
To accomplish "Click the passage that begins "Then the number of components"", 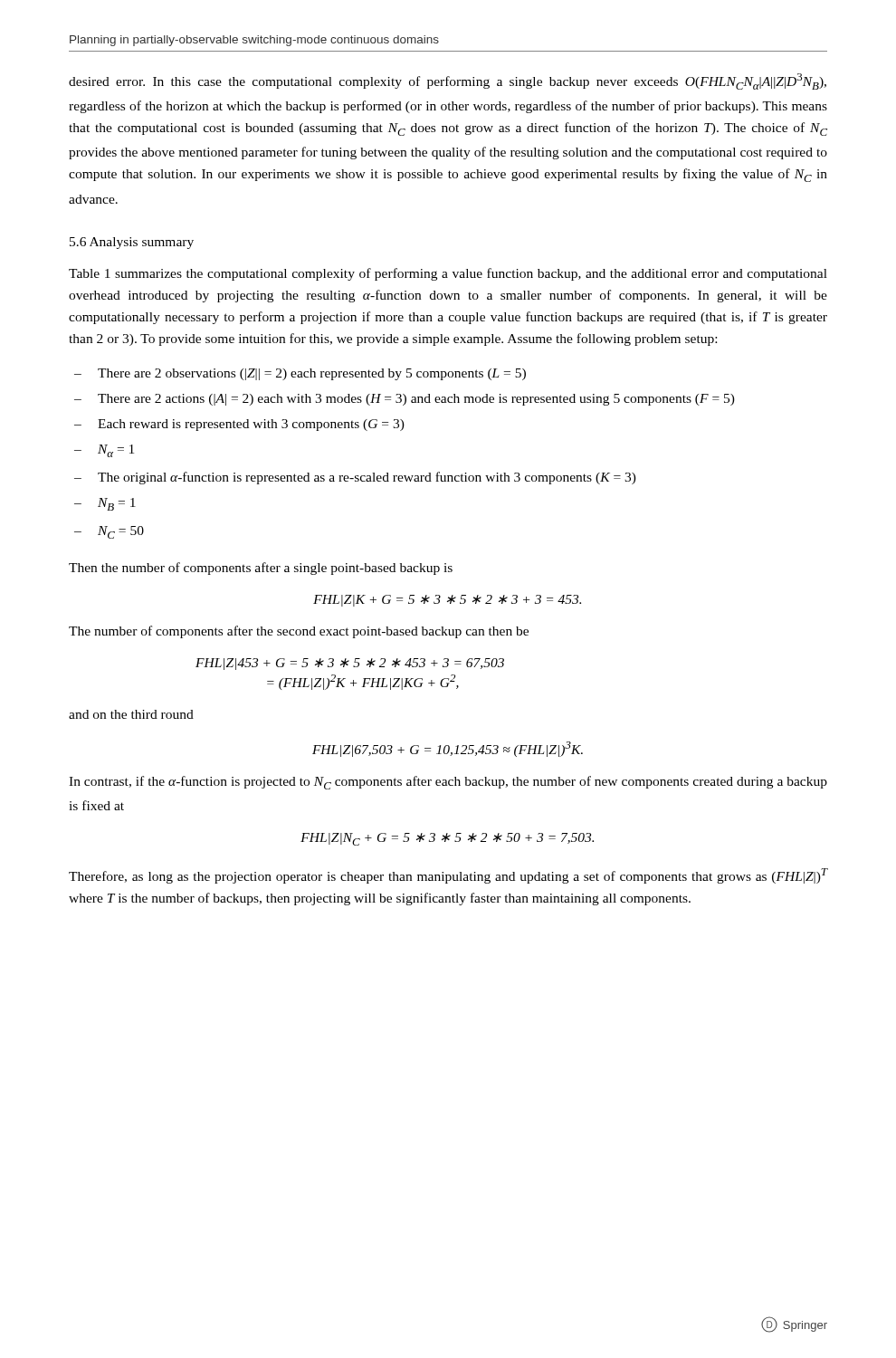I will point(261,567).
